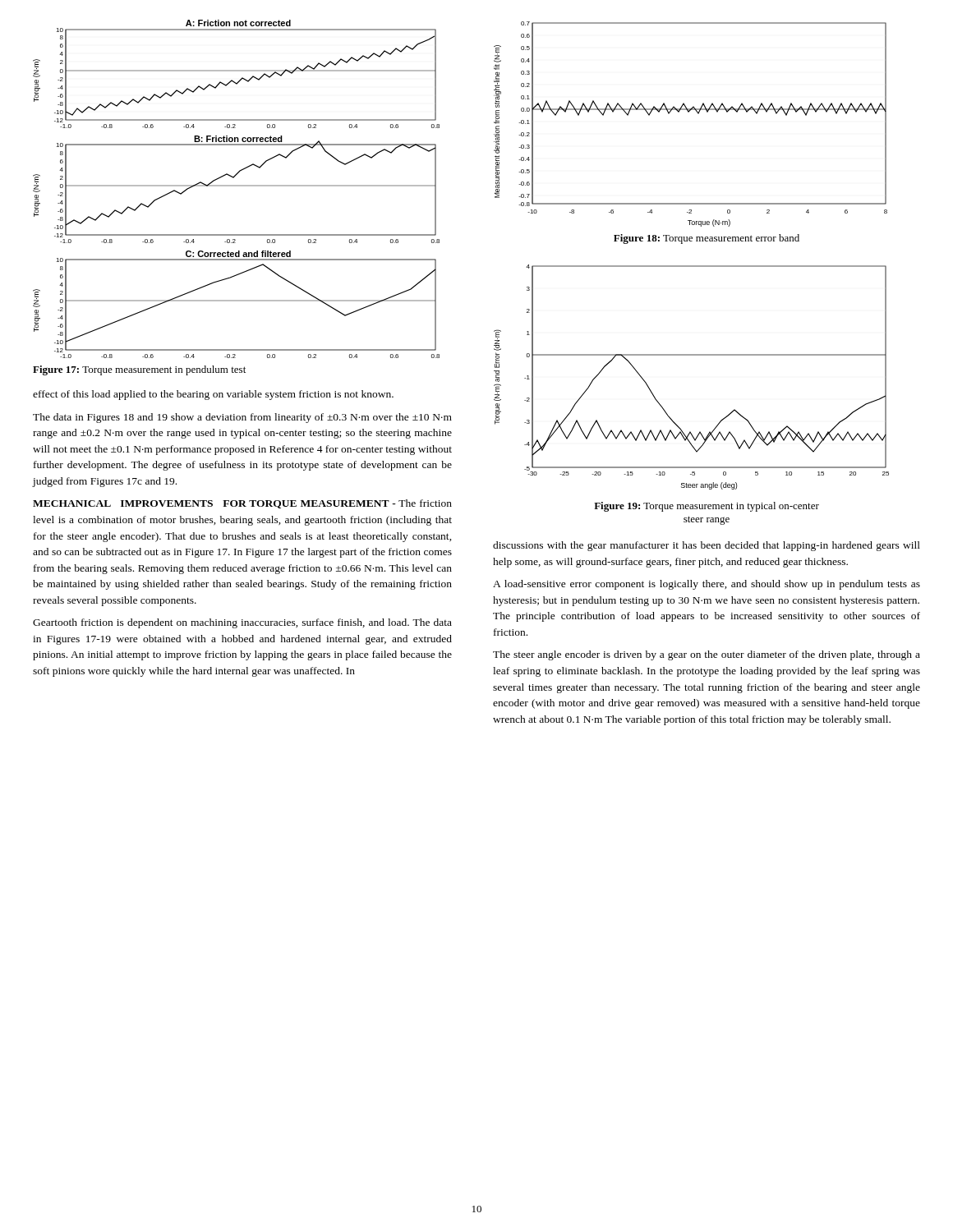Navigate to the passage starting "discussions with the gear manufacturer it"
This screenshot has width=953, height=1232.
tap(707, 553)
